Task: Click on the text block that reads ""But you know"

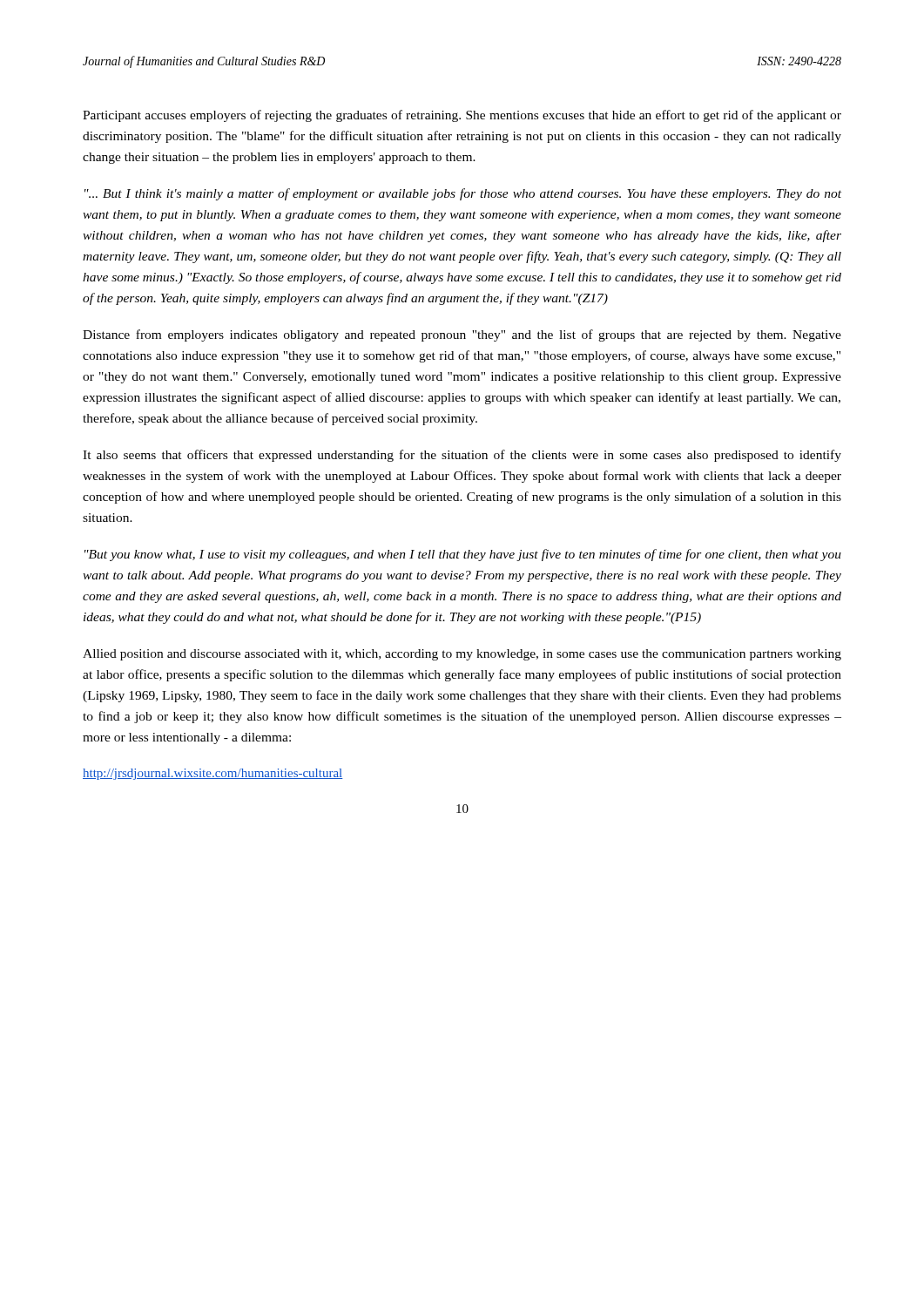Action: coord(462,585)
